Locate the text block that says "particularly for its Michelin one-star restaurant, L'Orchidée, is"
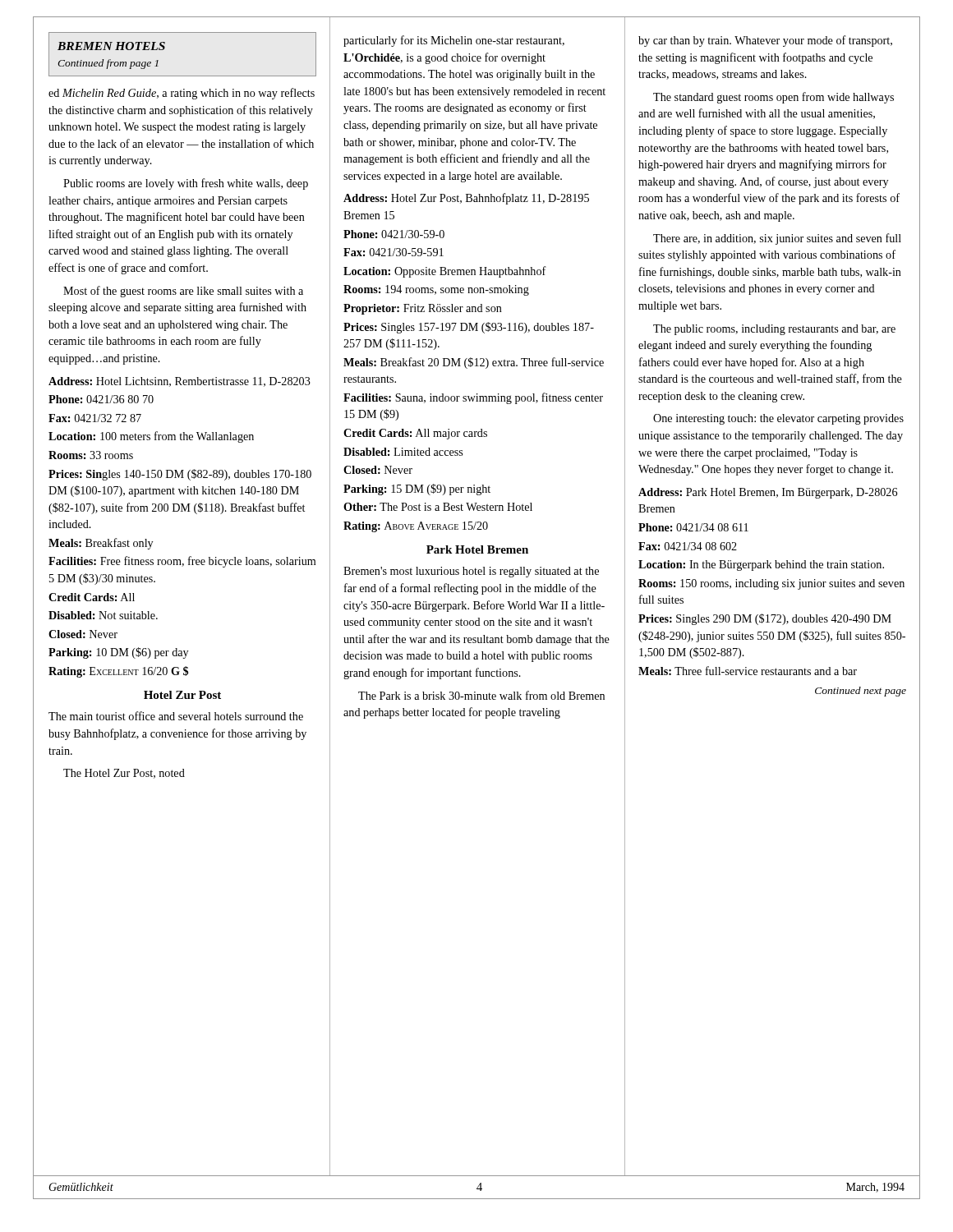Image resolution: width=953 pixels, height=1232 pixels. (x=477, y=283)
